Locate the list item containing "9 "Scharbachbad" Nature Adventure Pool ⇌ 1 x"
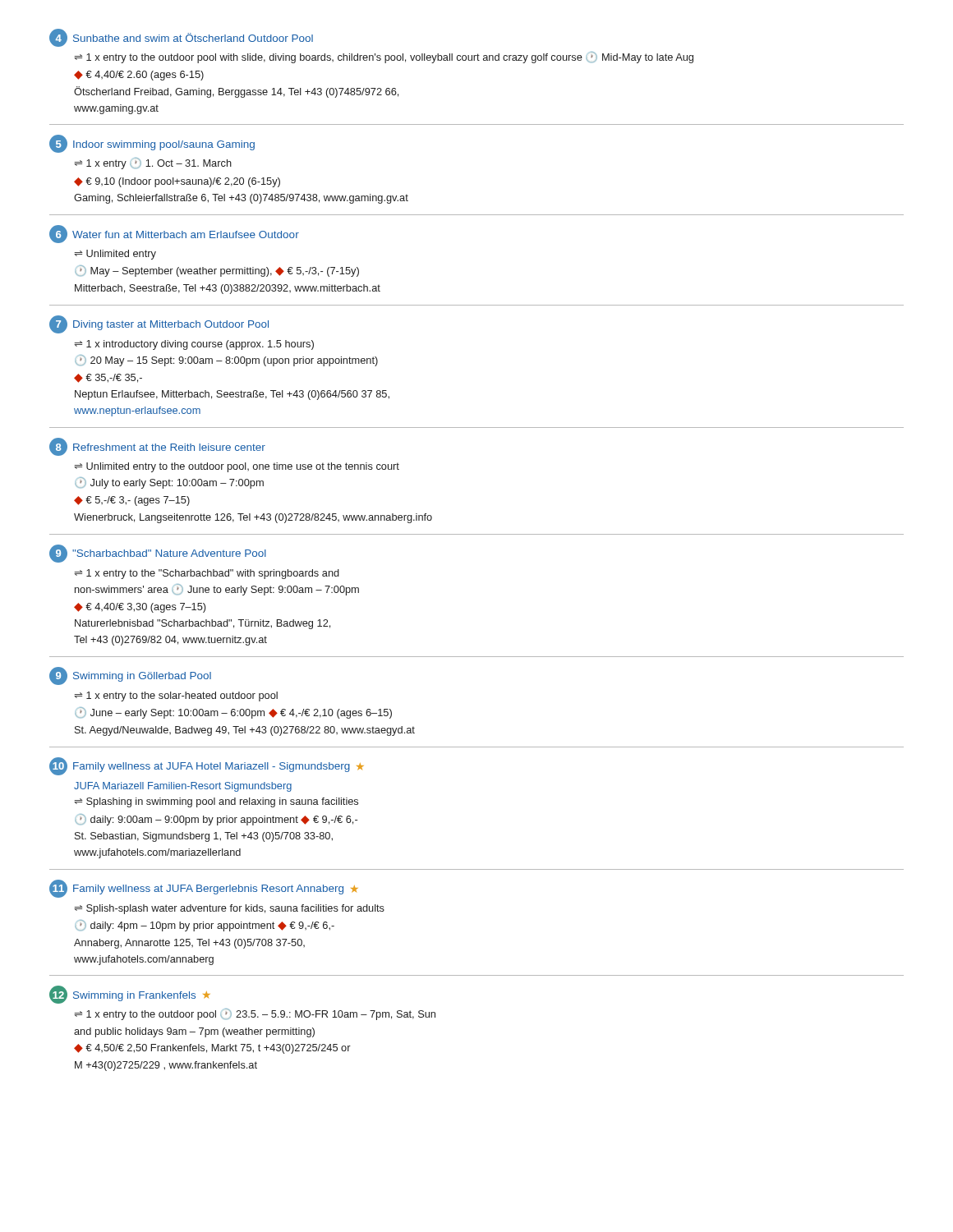Viewport: 953px width, 1232px height. 158,554
